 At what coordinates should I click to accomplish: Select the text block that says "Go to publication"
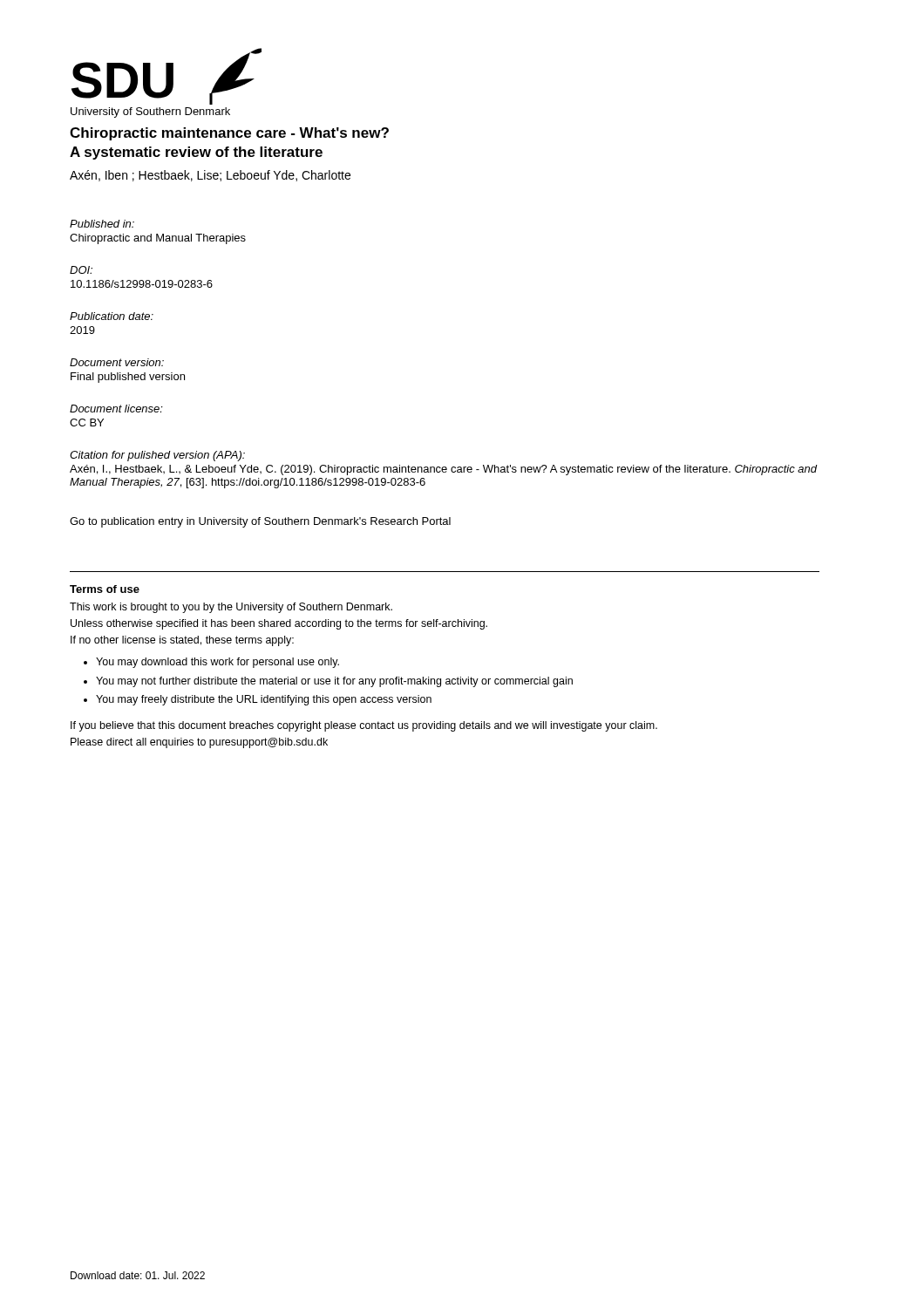coord(260,521)
